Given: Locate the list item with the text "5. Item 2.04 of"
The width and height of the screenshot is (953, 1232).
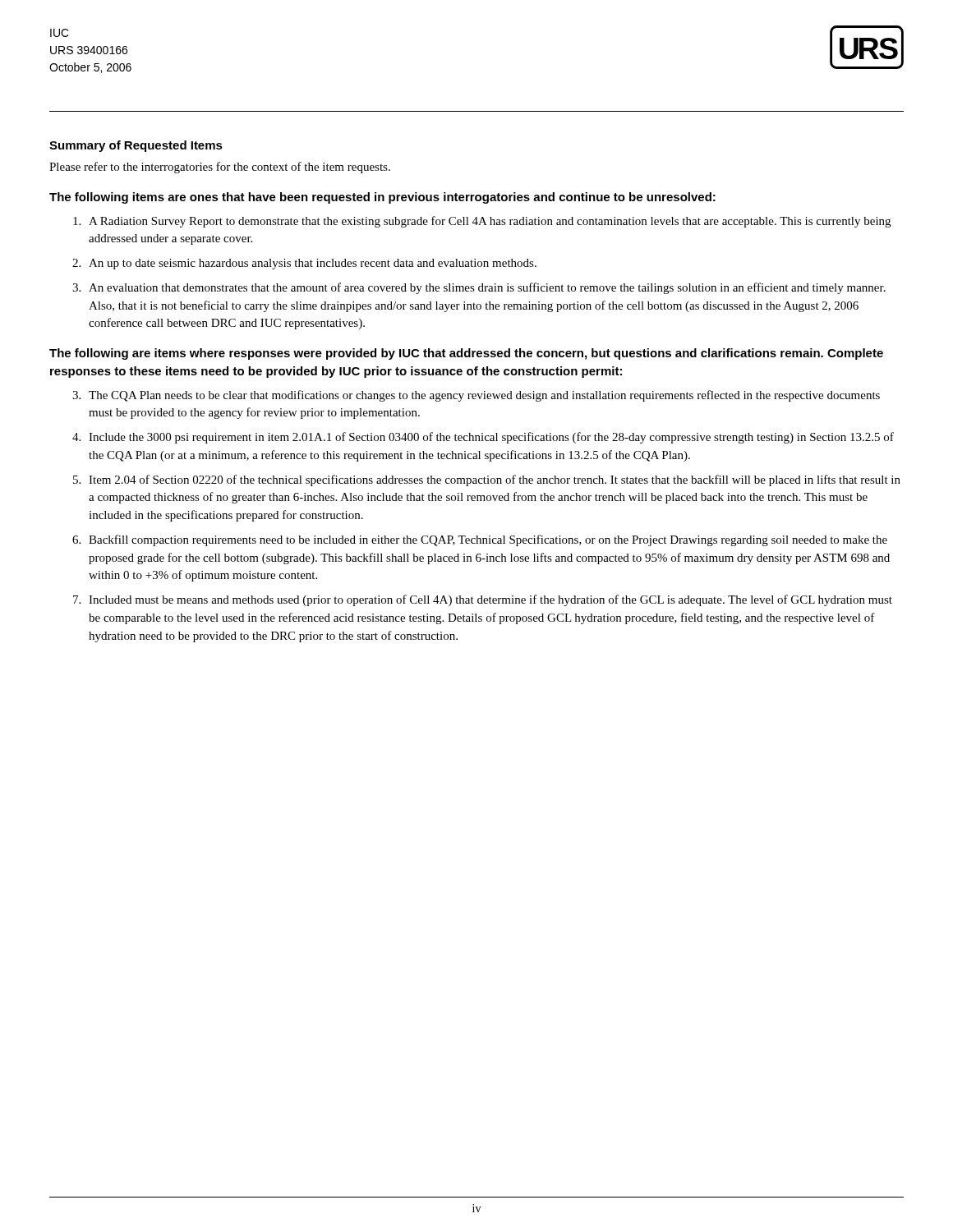Looking at the screenshot, I should coord(476,498).
